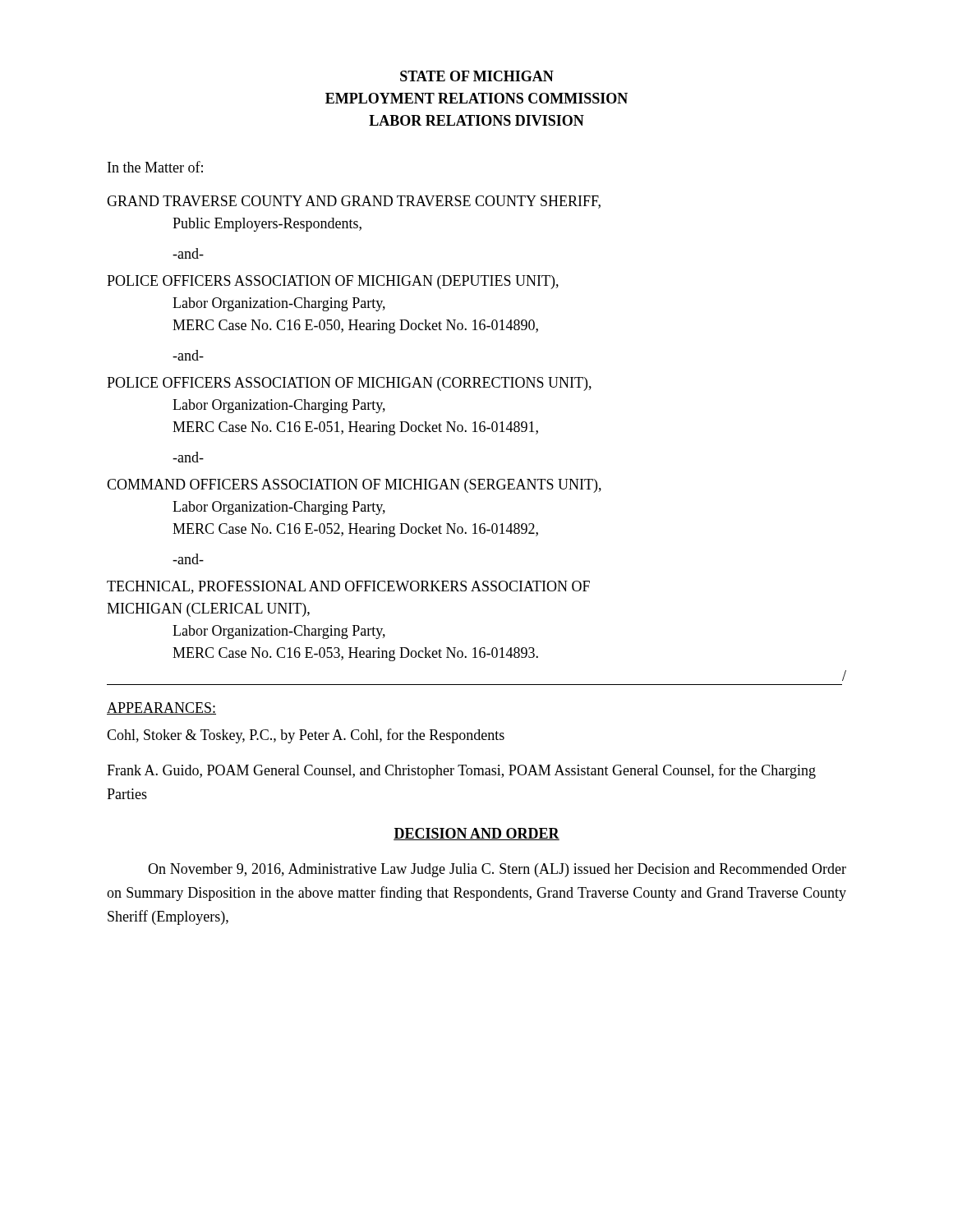Click on the text block that says "Cohl, Stoker &"
953x1232 pixels.
click(x=476, y=735)
